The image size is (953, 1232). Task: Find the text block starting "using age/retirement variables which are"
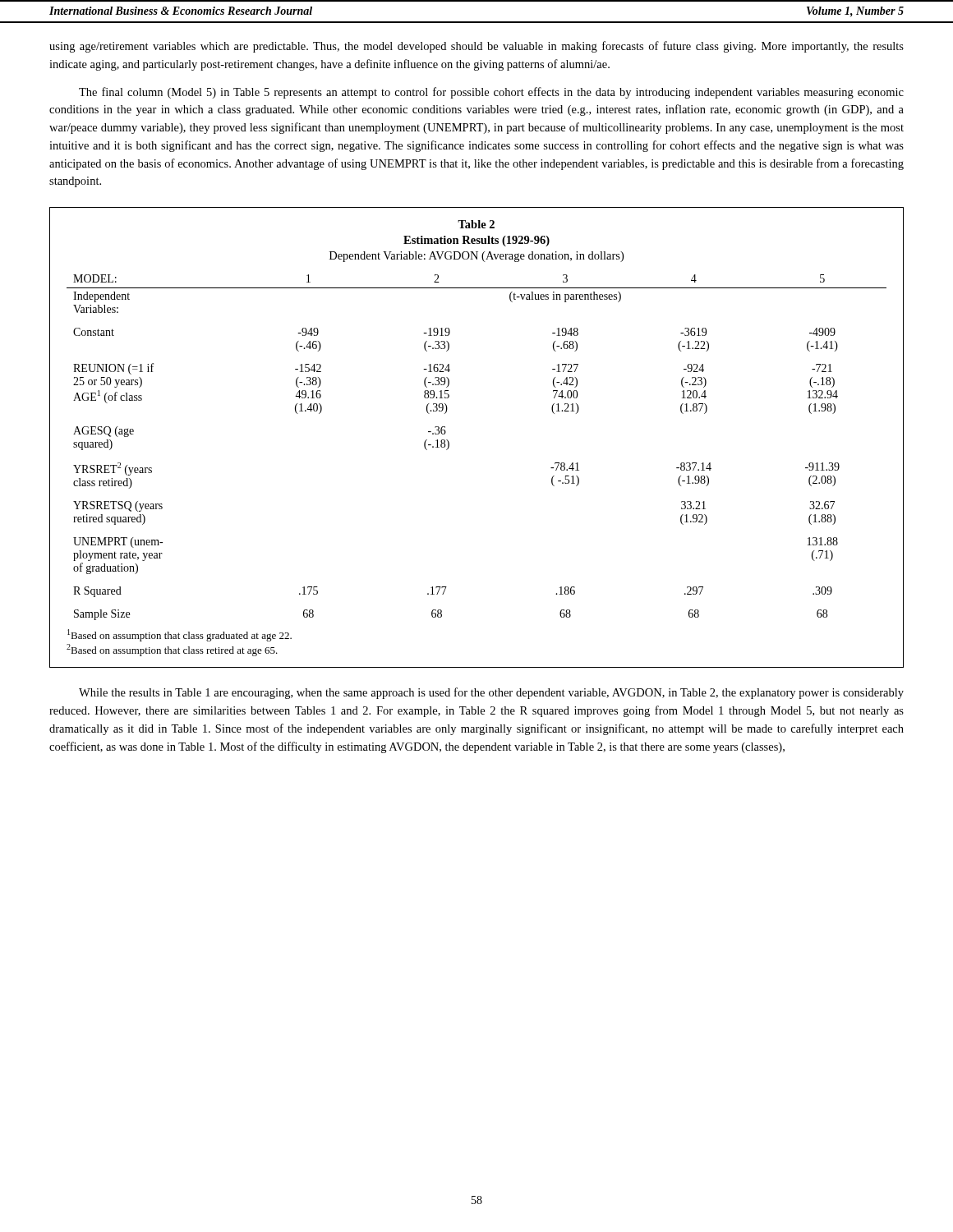click(476, 55)
